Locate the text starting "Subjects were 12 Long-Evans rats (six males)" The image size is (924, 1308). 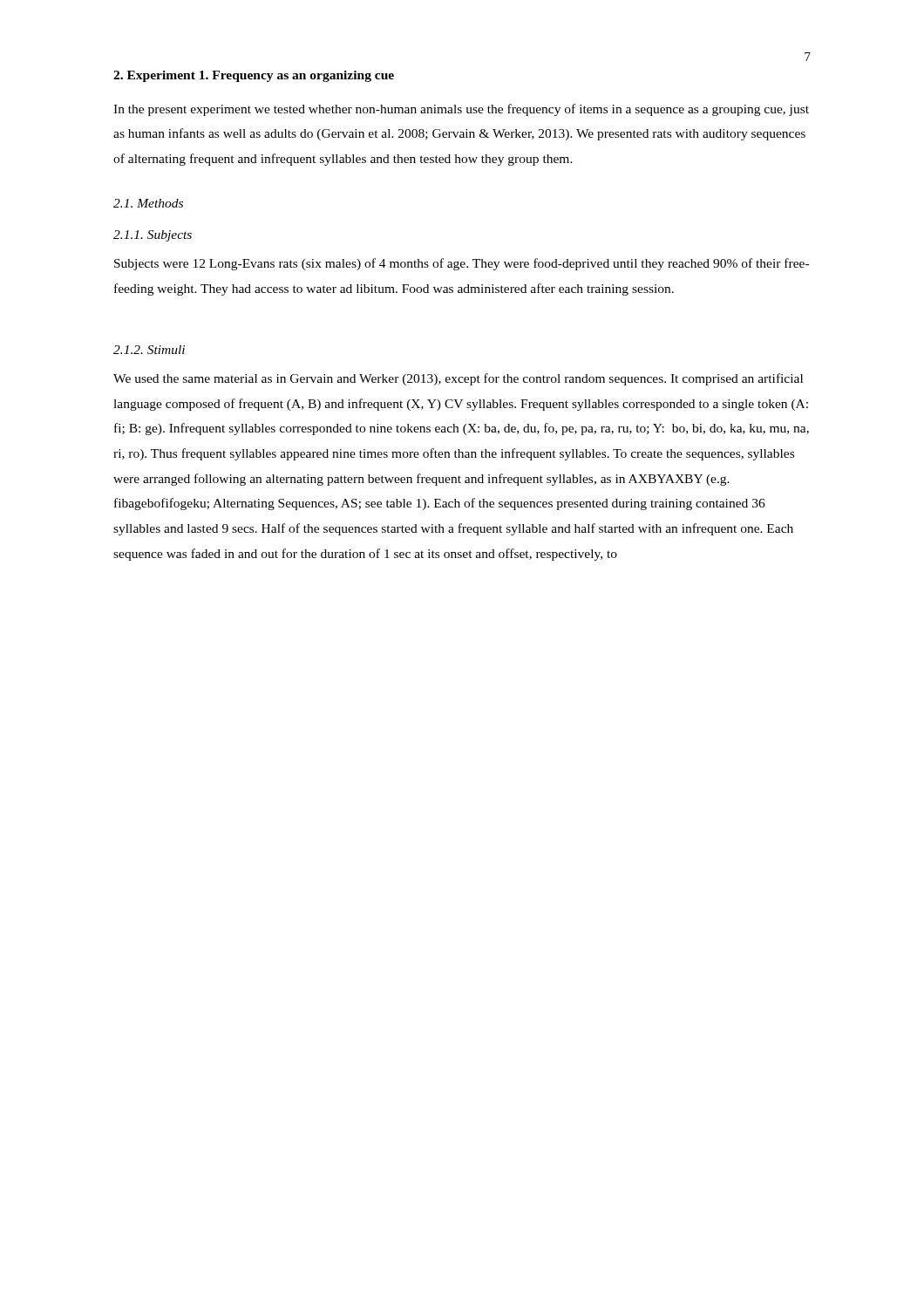point(461,275)
